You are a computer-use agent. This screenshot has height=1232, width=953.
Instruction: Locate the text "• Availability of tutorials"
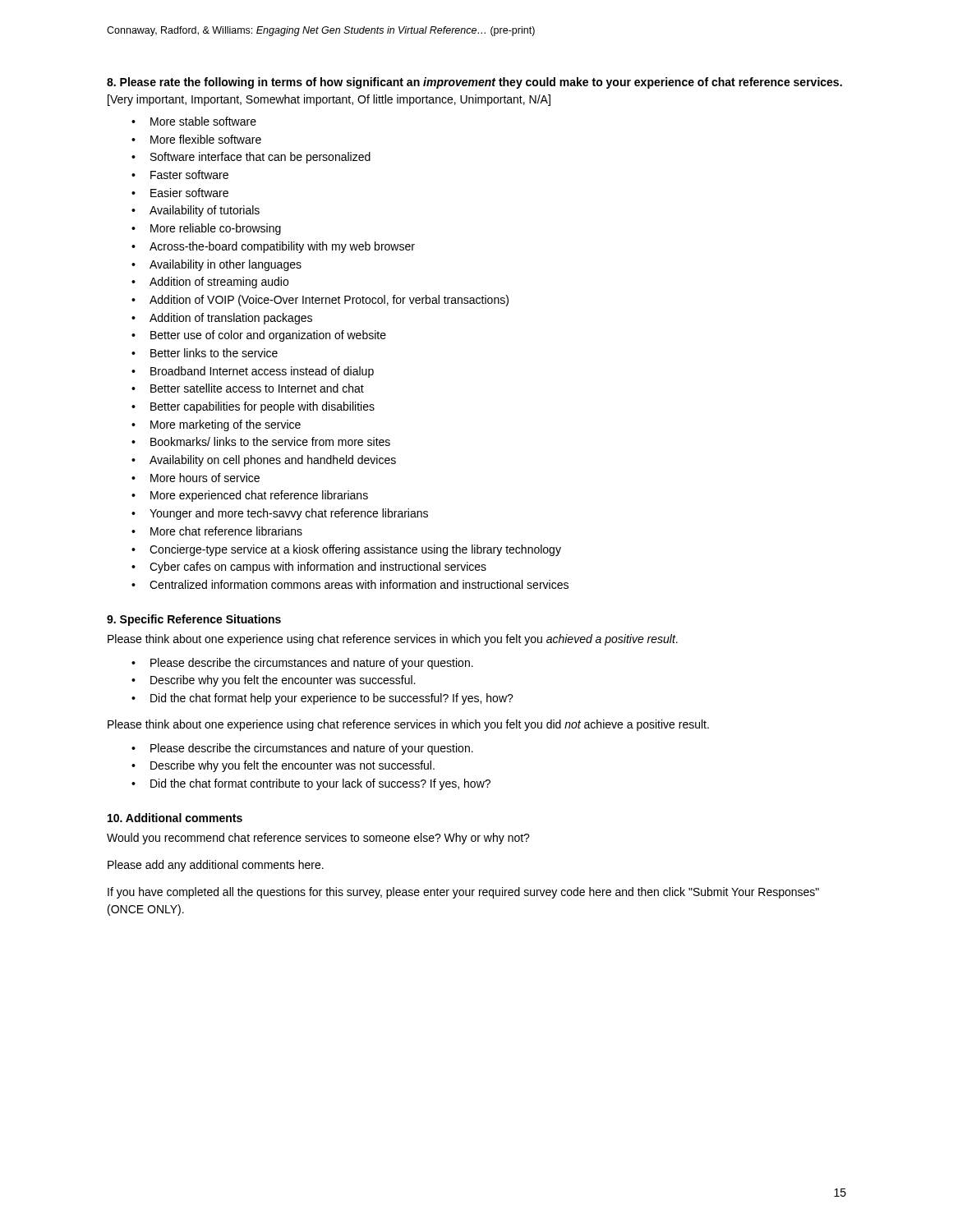click(x=196, y=211)
